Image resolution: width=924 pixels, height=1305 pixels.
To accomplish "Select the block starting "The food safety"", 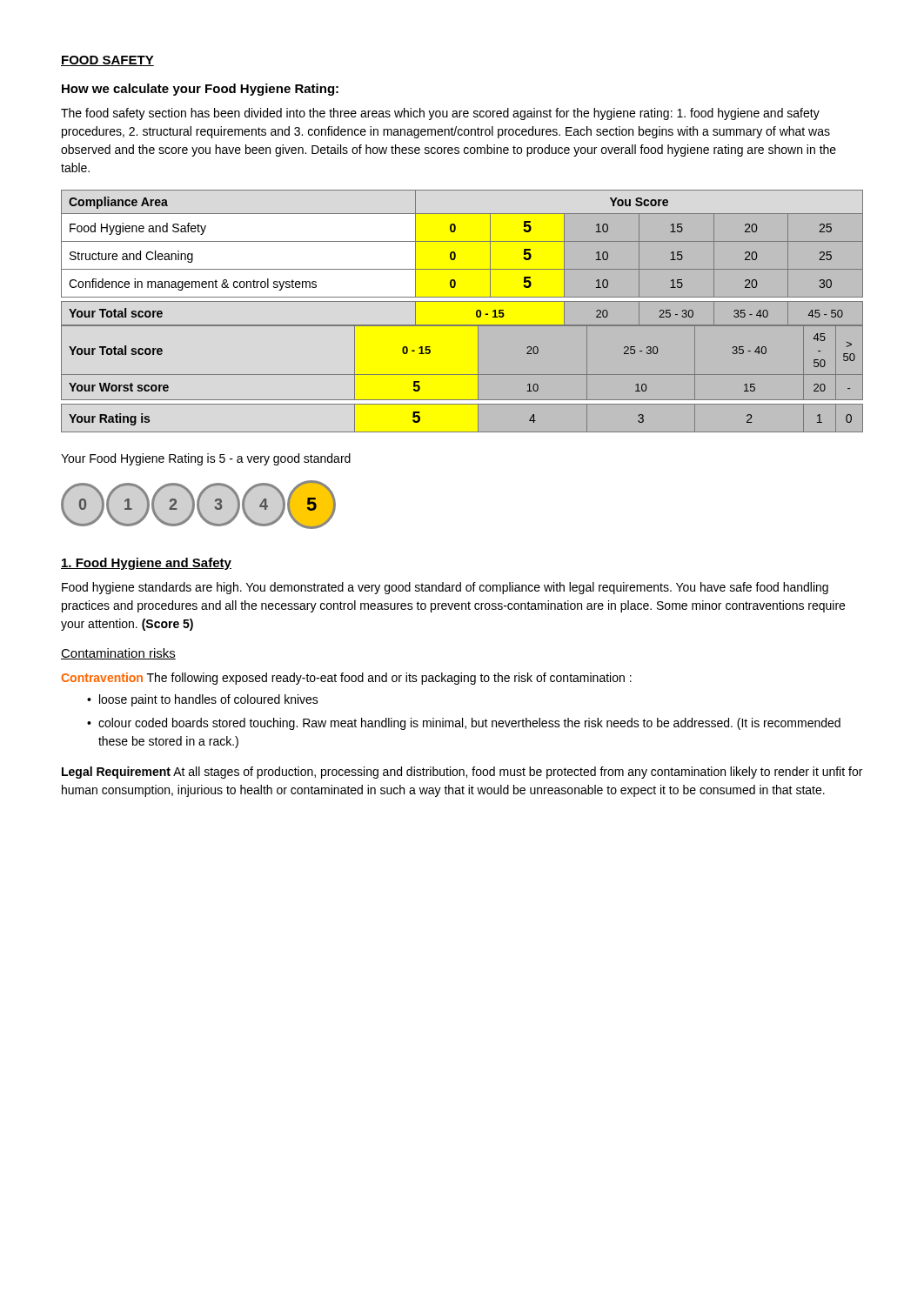I will [449, 140].
